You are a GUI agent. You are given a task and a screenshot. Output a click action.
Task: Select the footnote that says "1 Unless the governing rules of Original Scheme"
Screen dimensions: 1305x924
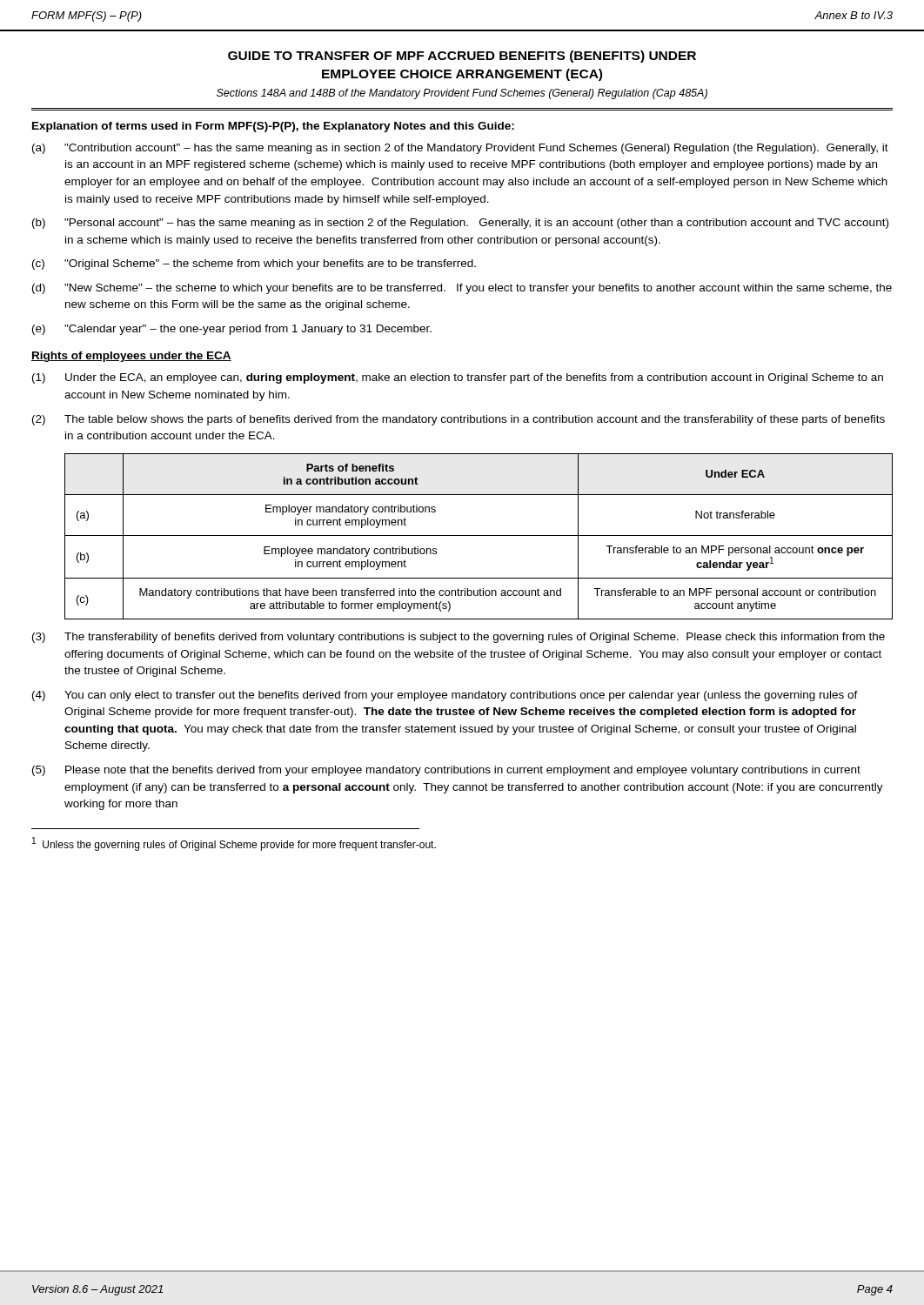pyautogui.click(x=234, y=844)
